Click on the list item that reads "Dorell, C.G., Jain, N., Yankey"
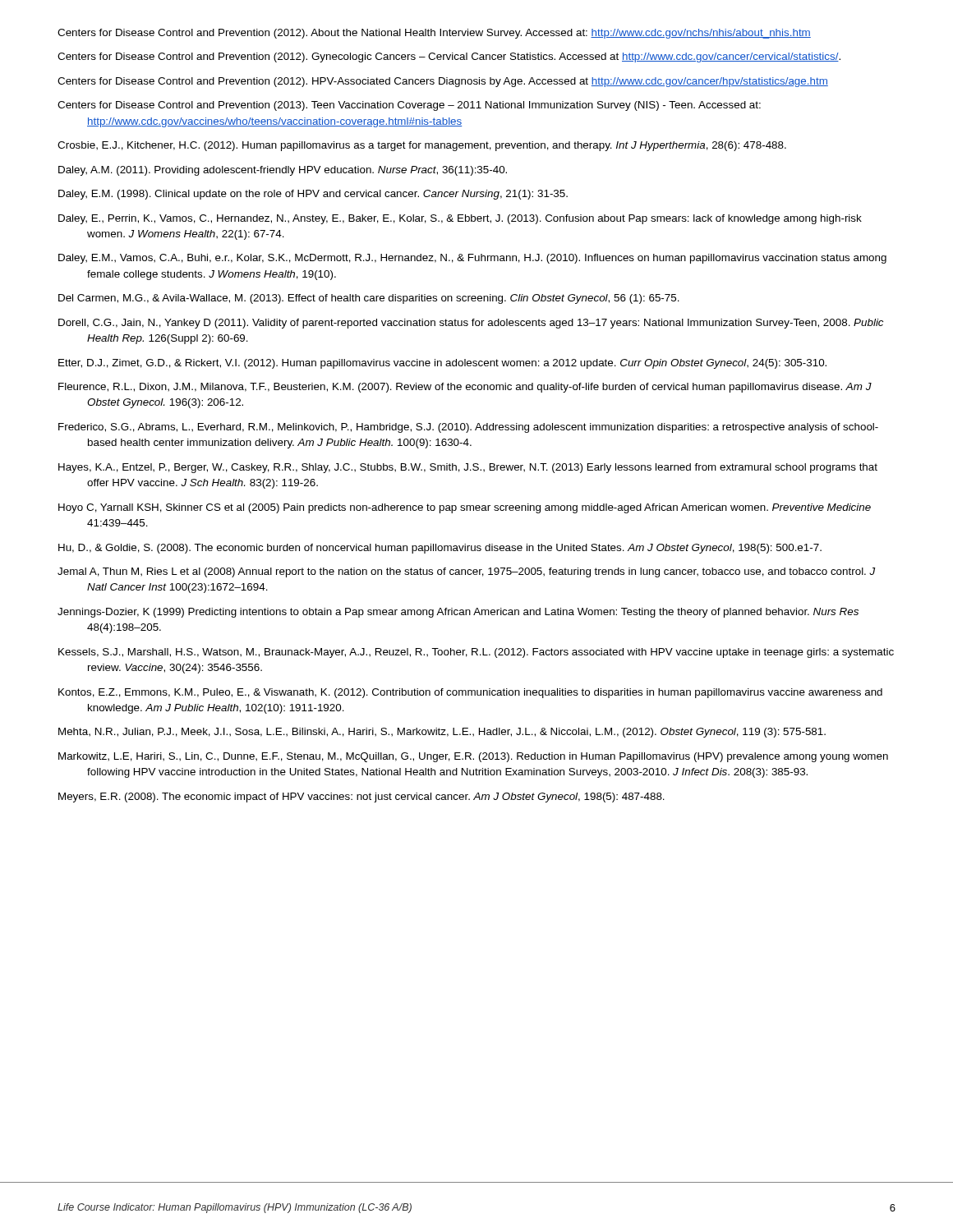The height and width of the screenshot is (1232, 953). [x=471, y=330]
